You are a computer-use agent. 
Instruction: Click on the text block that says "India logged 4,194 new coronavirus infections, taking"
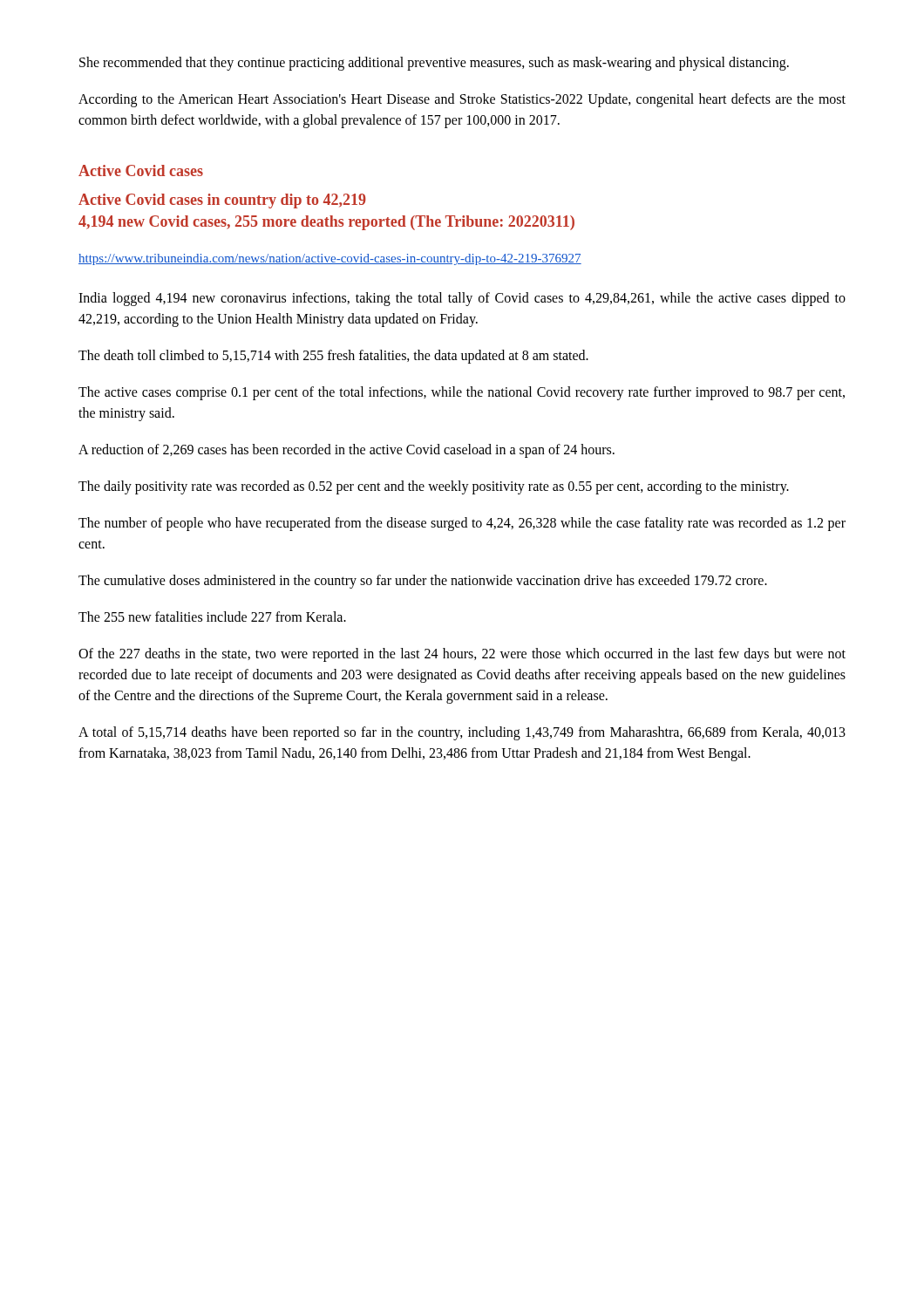coord(462,308)
